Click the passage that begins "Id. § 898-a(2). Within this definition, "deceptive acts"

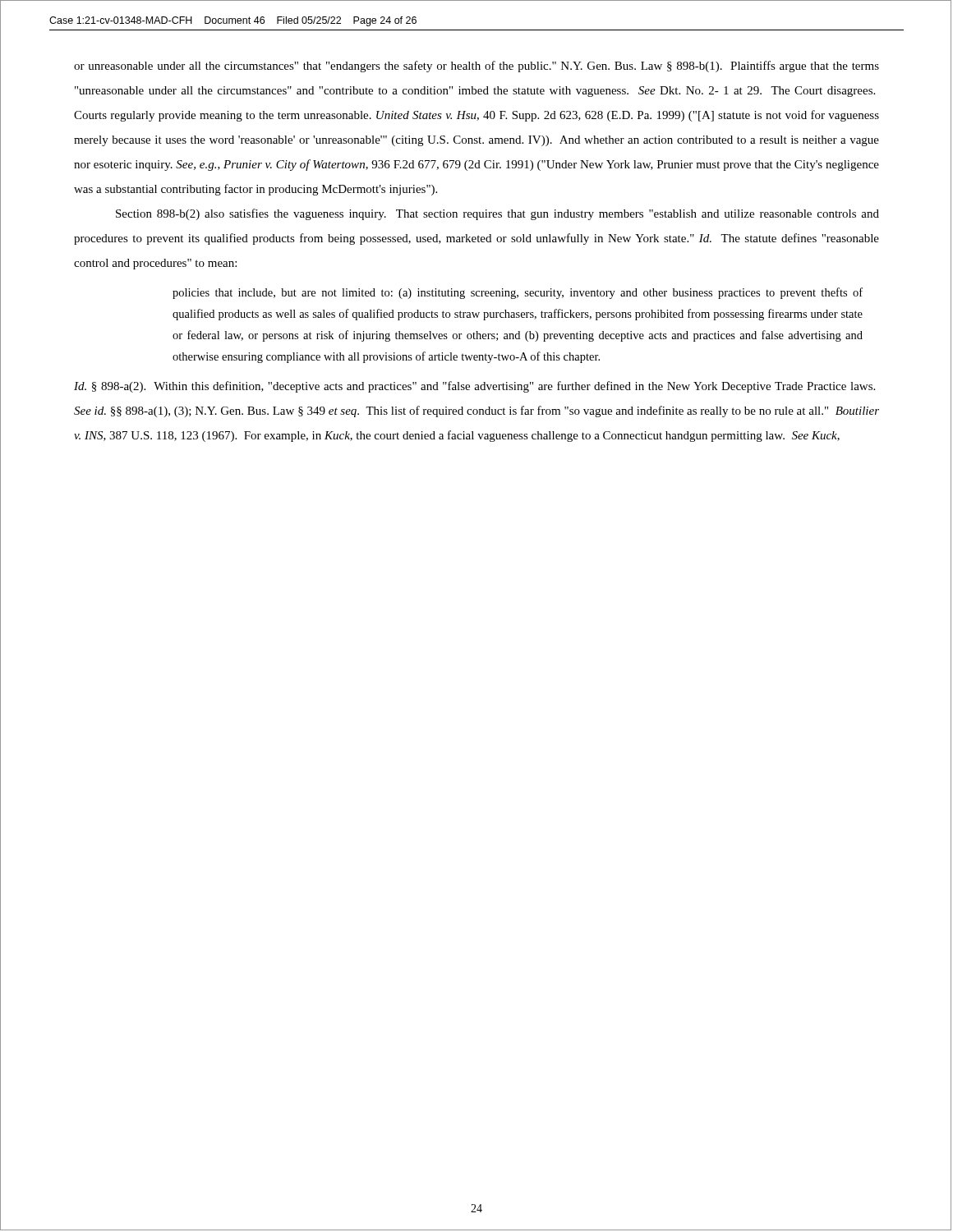(476, 411)
